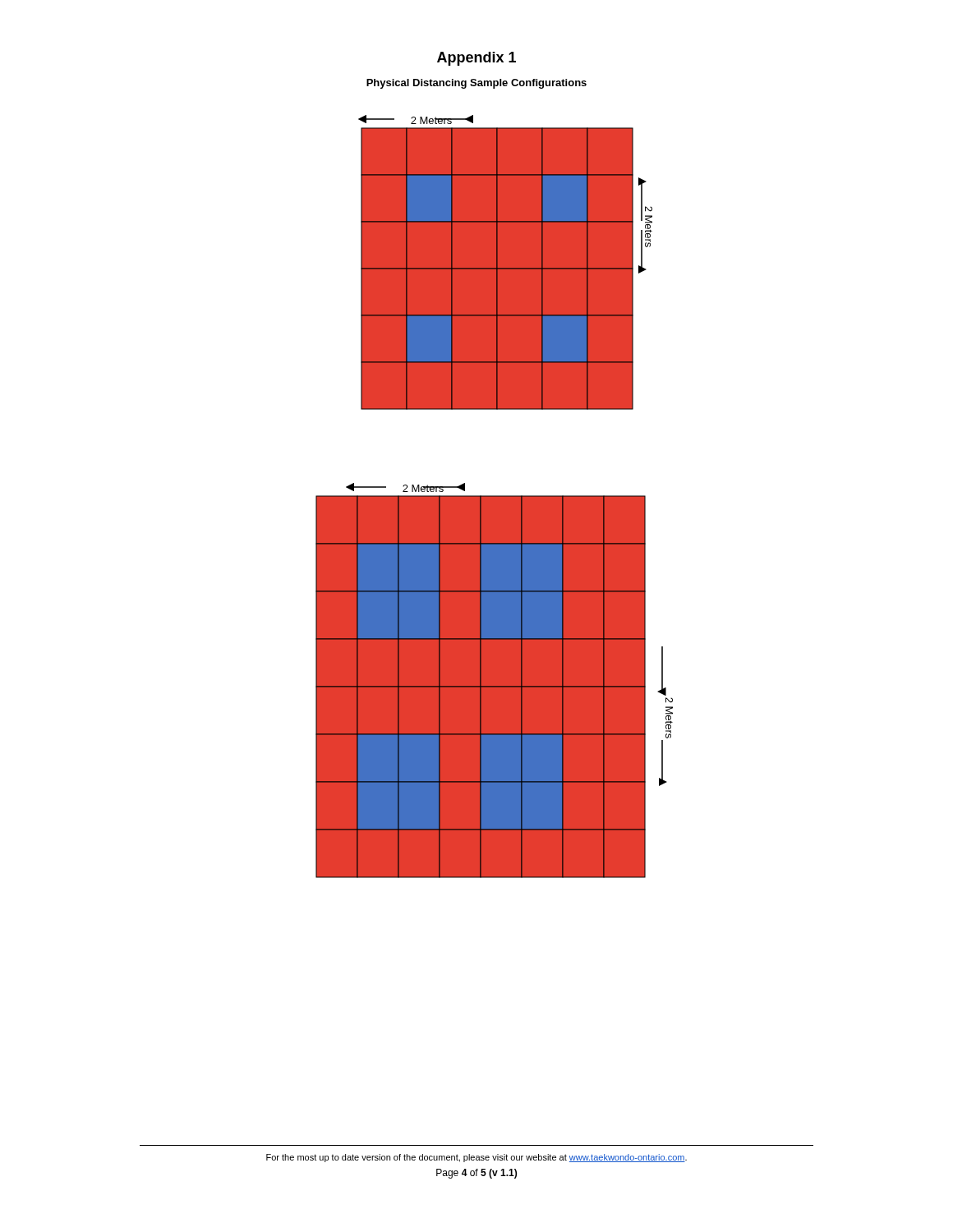This screenshot has height=1232, width=953.
Task: Locate the title with the text "Appendix 1"
Action: (476, 57)
